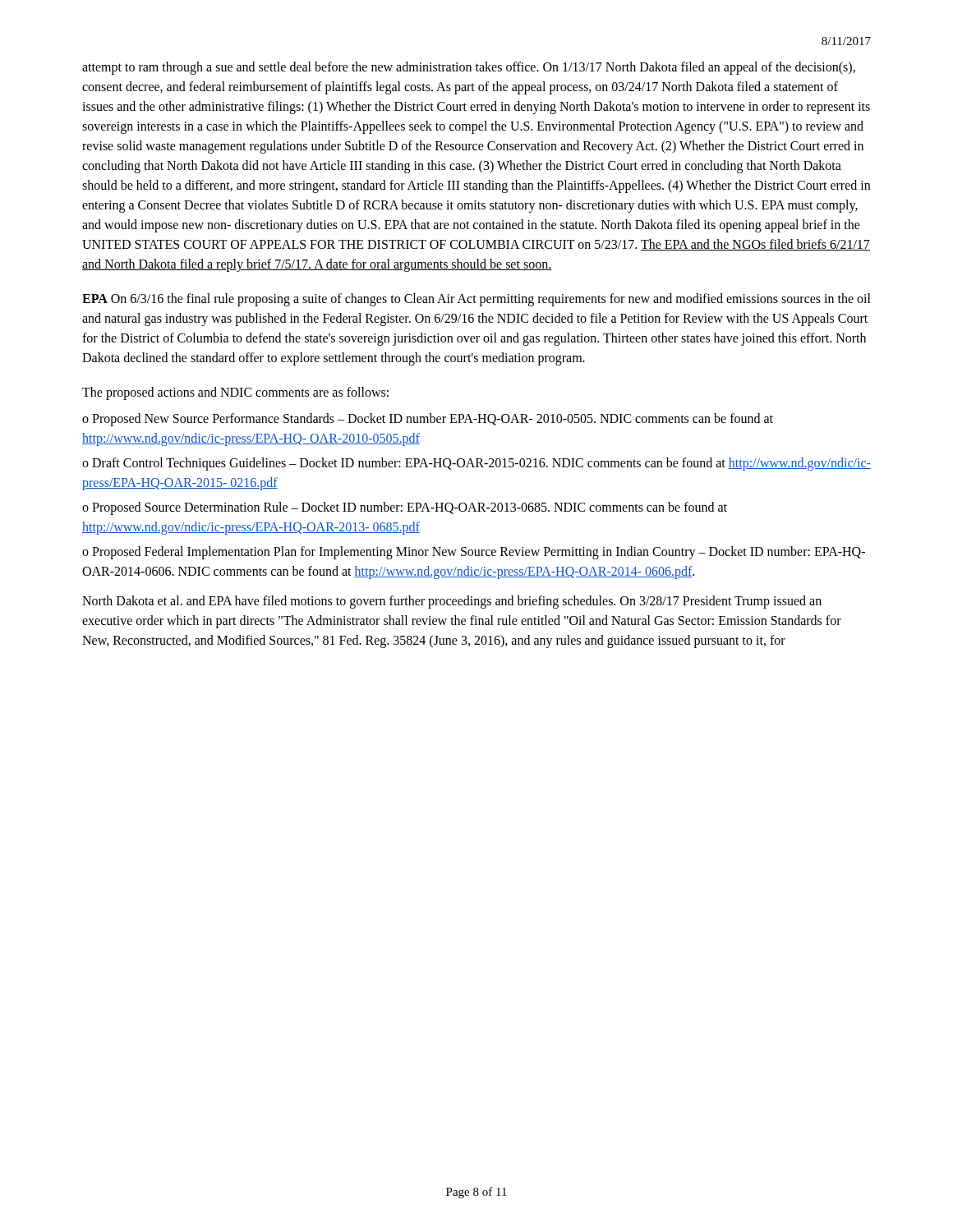The image size is (953, 1232).
Task: Find the list item with the text "o Draft Control Techniques Guidelines – Docket ID"
Action: tap(476, 473)
